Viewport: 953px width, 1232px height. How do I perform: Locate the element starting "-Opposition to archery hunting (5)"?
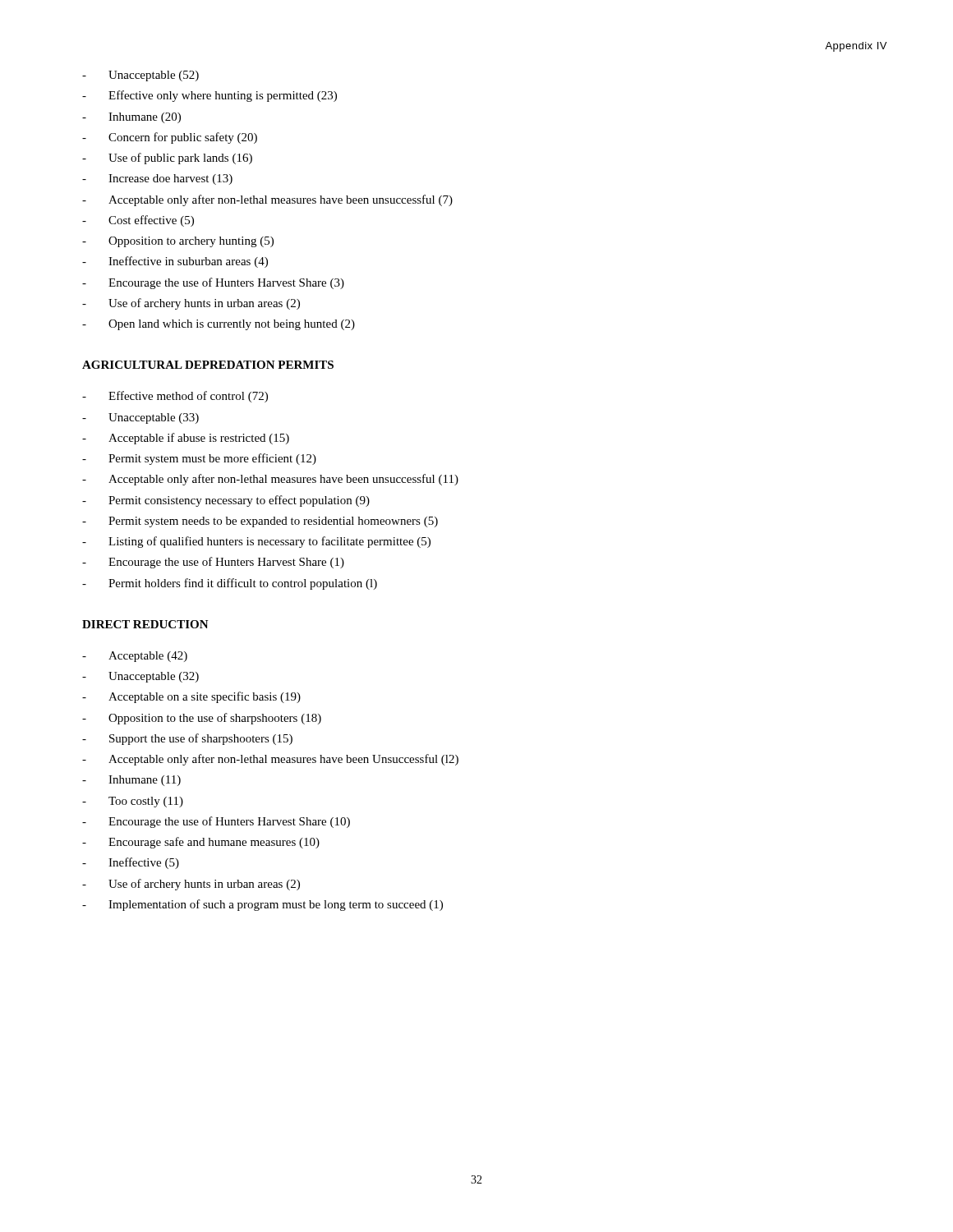pyautogui.click(x=178, y=241)
